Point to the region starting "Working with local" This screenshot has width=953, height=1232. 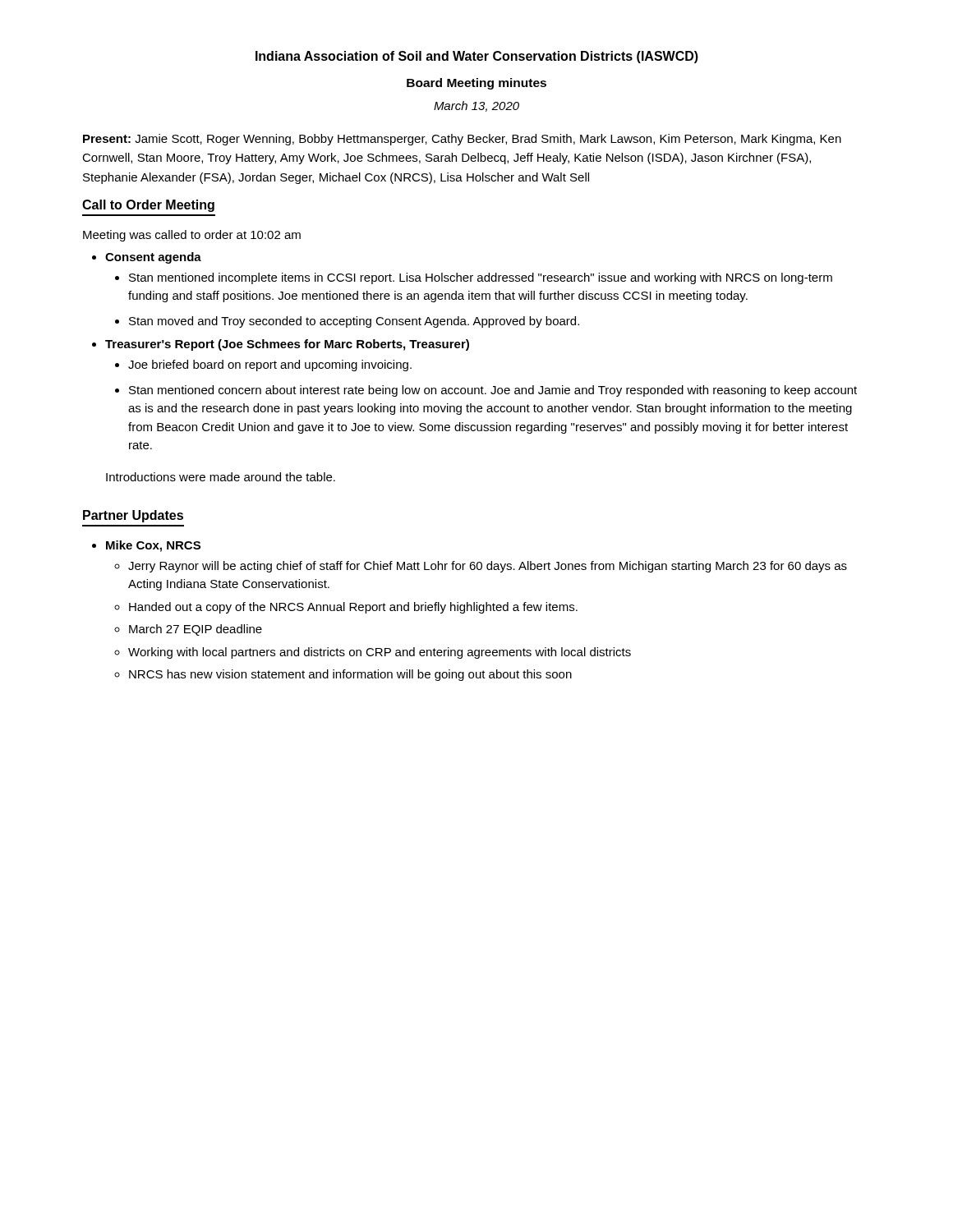click(x=380, y=652)
